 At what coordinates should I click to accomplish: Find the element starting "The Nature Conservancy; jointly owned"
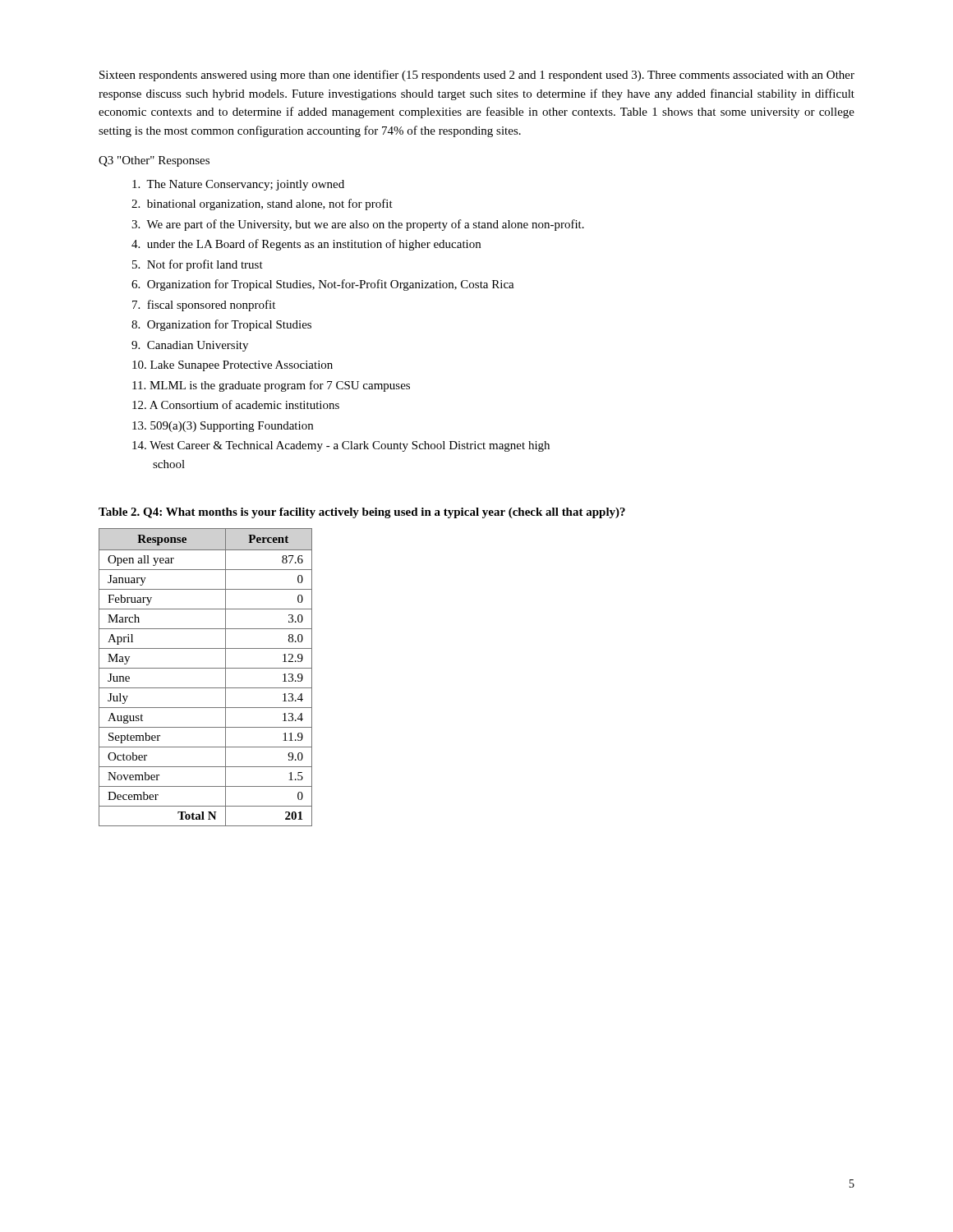pos(238,184)
